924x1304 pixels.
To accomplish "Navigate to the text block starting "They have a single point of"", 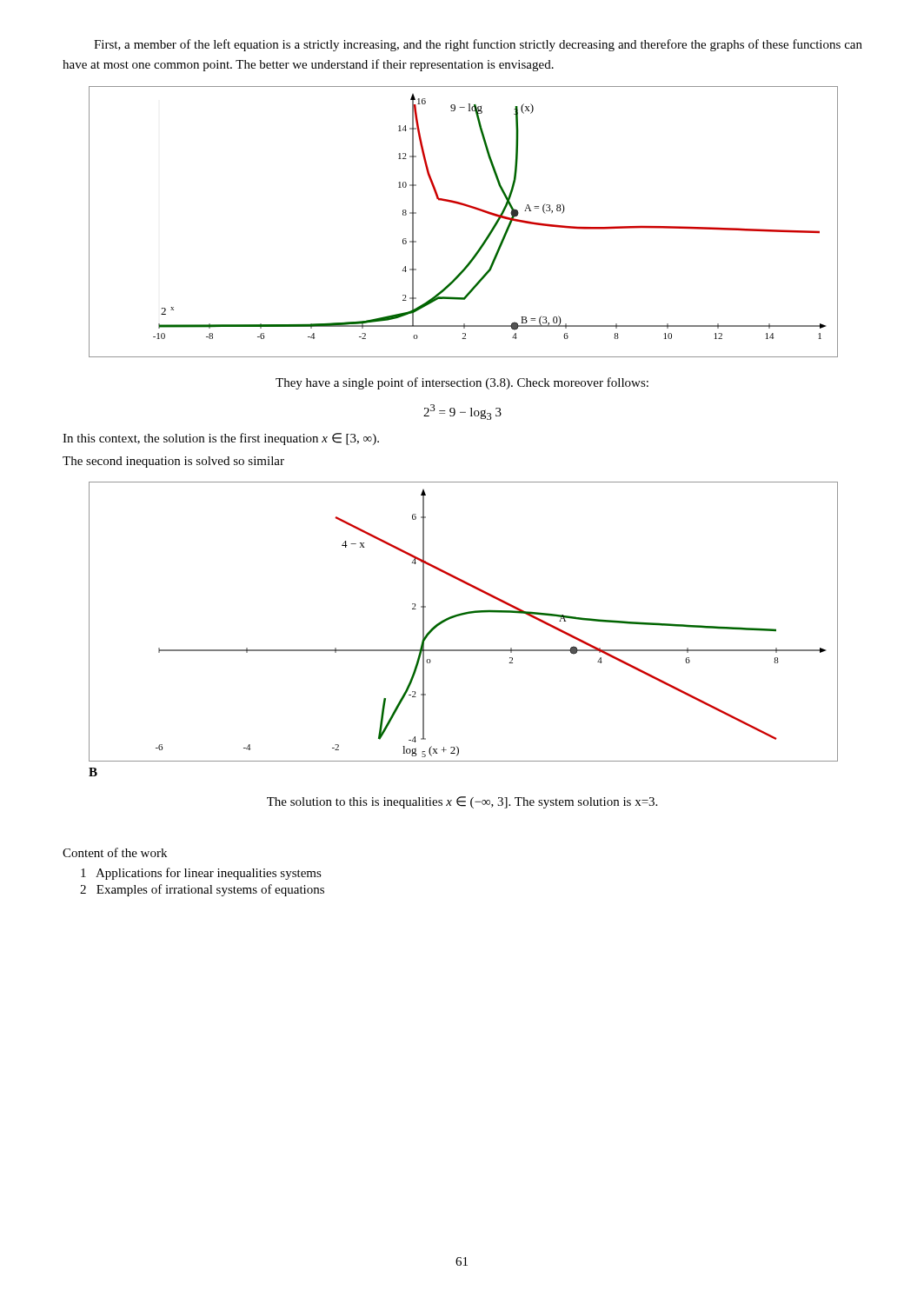I will pyautogui.click(x=462, y=383).
